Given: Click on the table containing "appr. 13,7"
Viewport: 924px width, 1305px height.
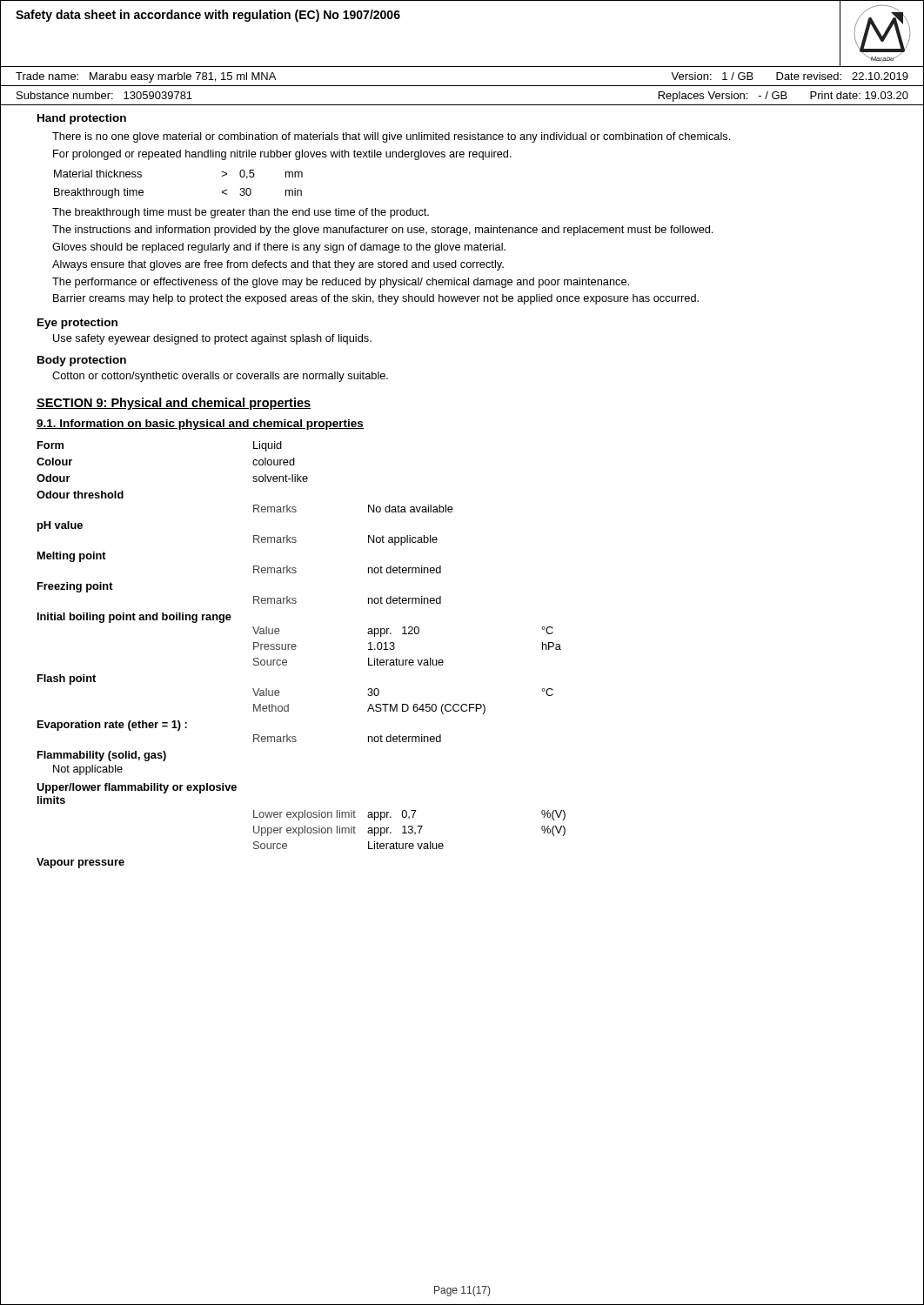Looking at the screenshot, I should click(462, 653).
